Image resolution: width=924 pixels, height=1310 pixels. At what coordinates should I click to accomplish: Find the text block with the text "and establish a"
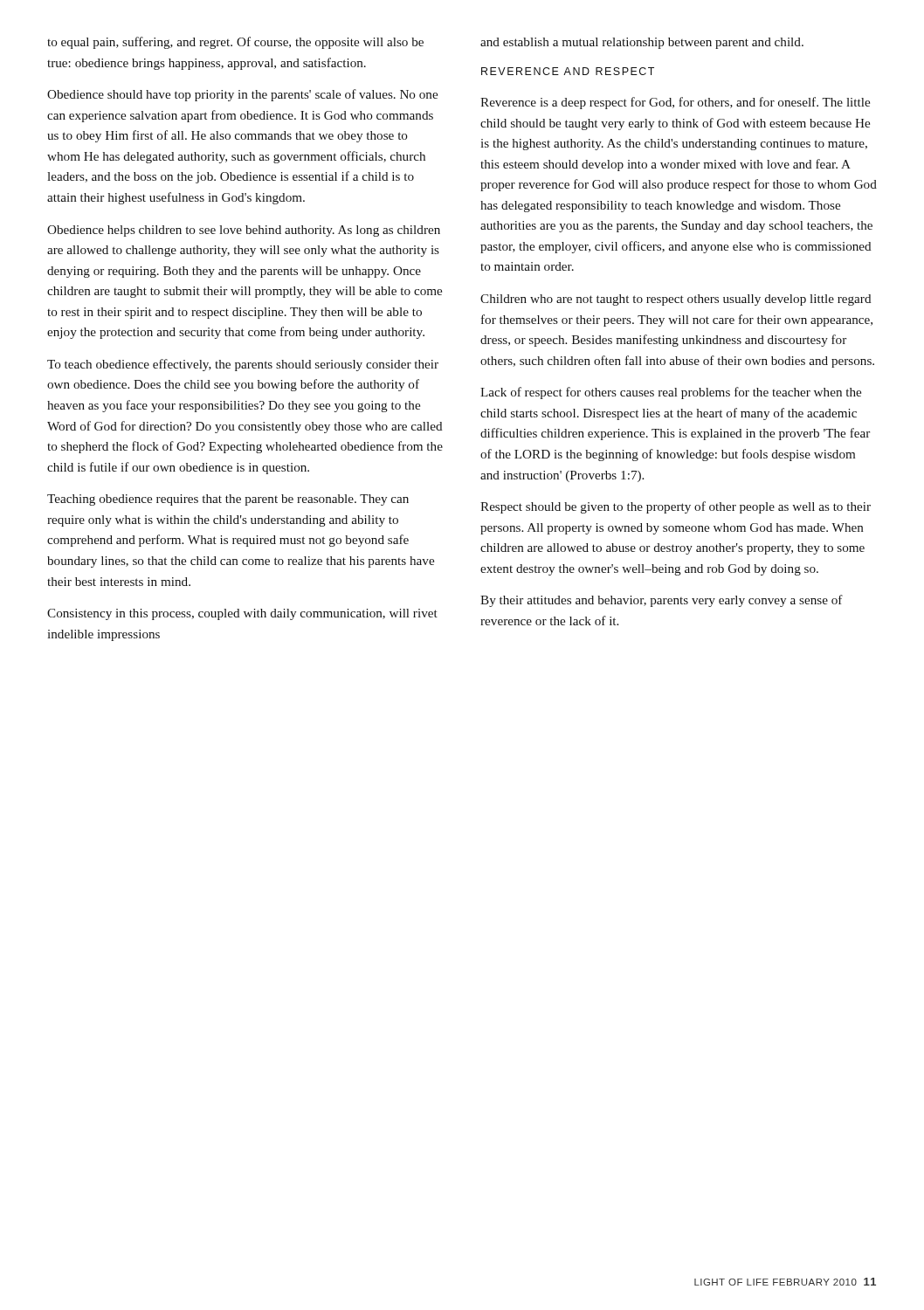[x=679, y=42]
